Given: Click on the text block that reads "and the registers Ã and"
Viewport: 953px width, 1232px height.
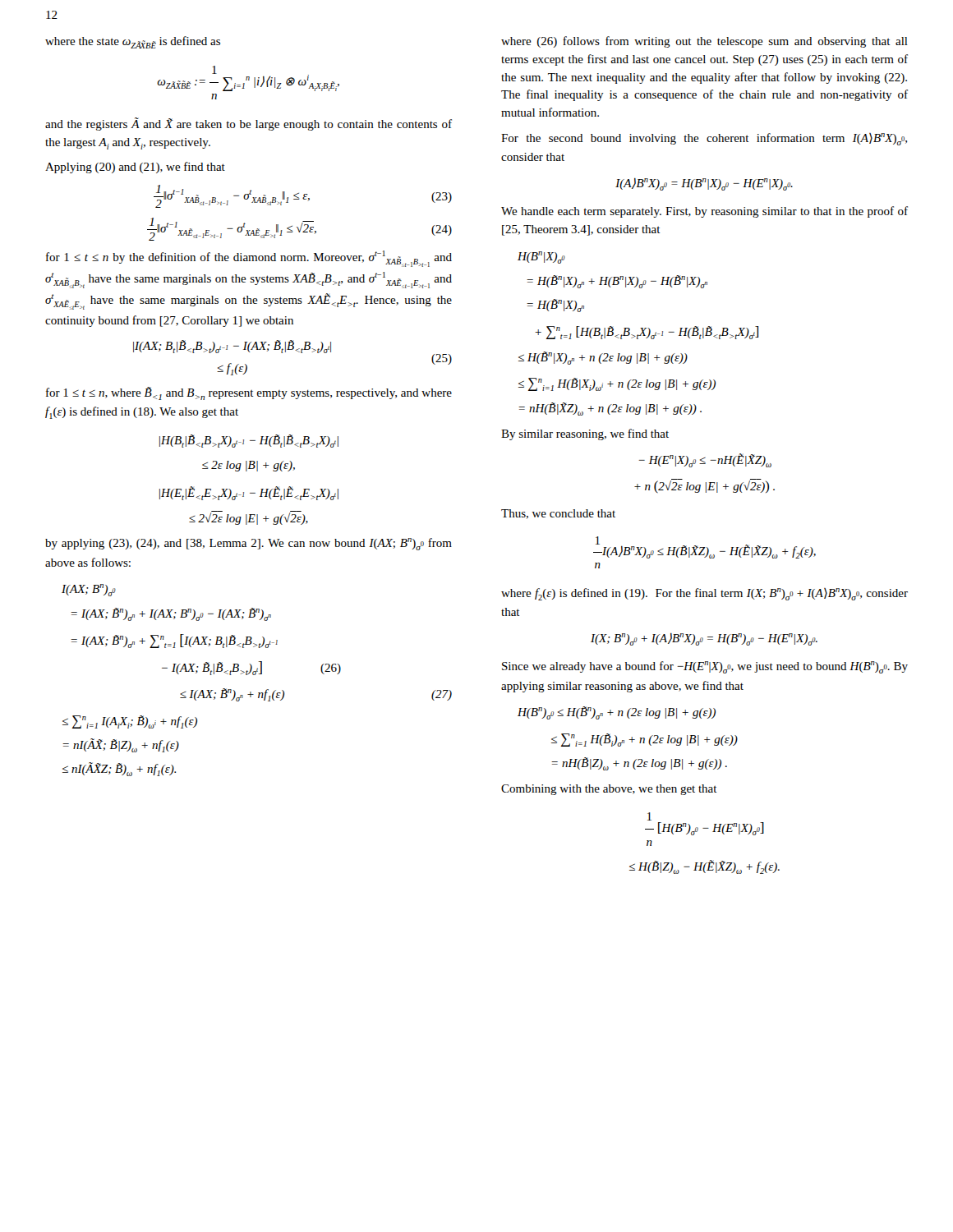Looking at the screenshot, I should click(x=249, y=124).
